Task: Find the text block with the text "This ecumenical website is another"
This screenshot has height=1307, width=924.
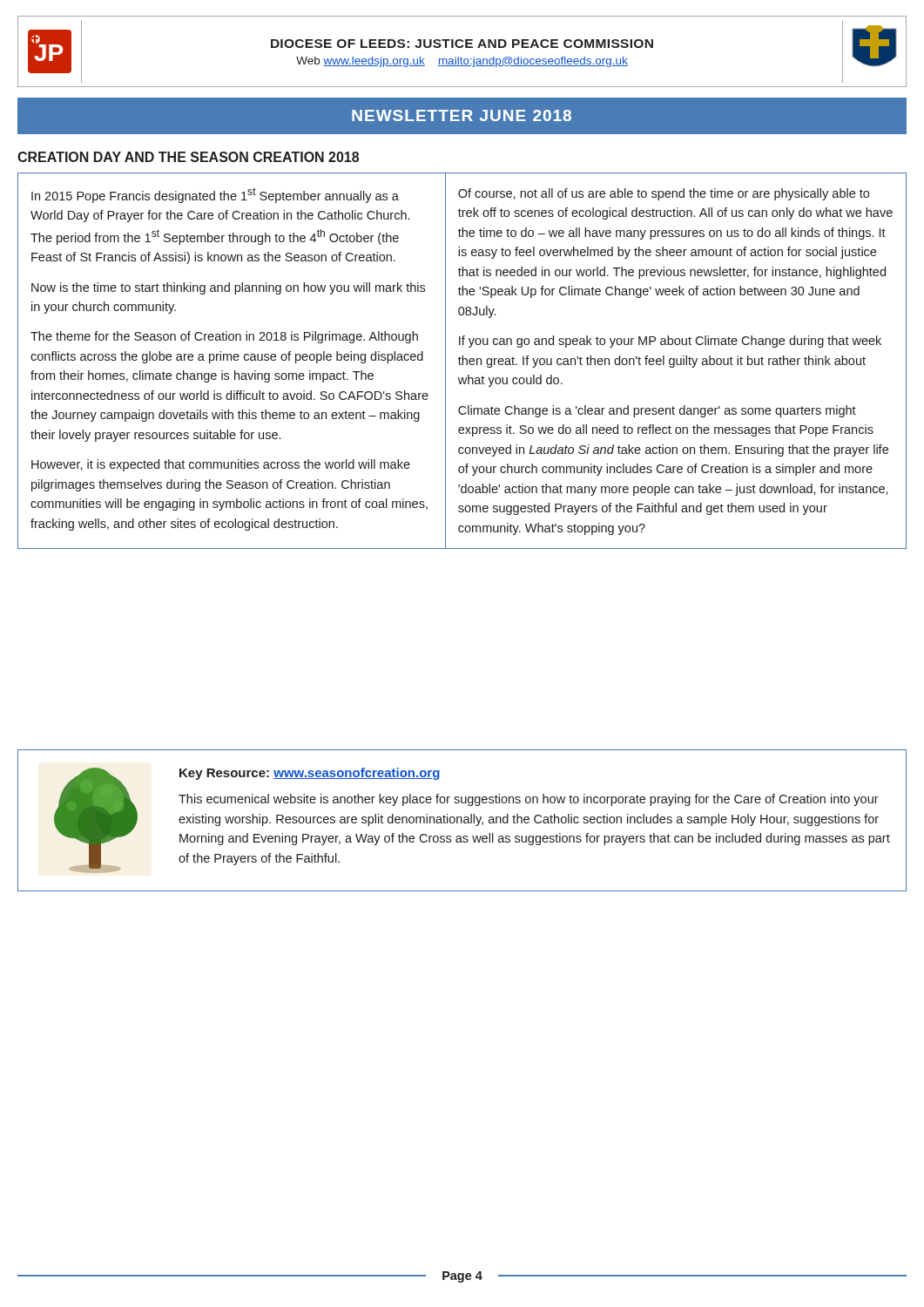Action: 535,829
